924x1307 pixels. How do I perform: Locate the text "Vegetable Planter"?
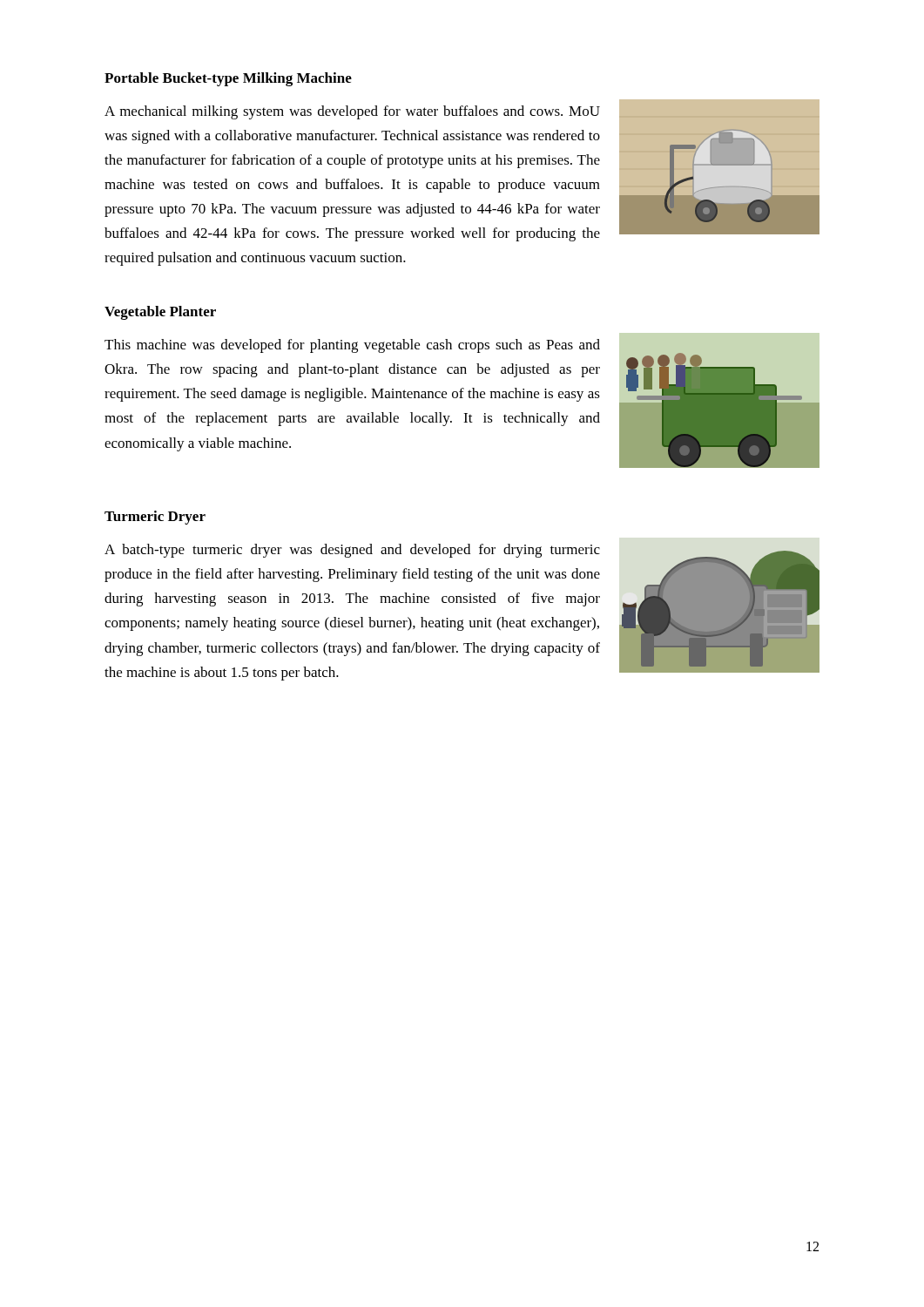click(160, 312)
